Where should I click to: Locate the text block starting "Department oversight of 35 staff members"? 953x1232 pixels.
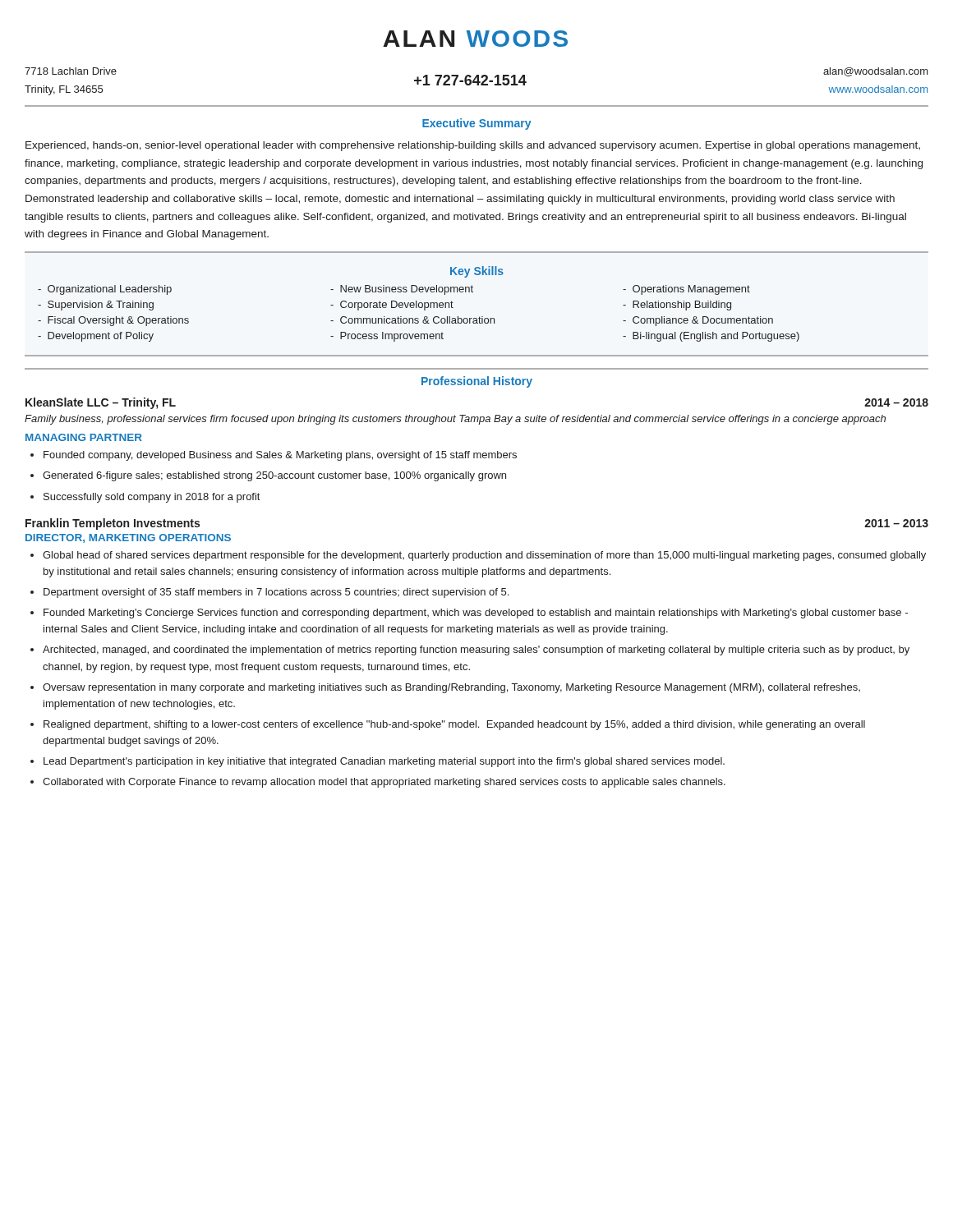click(486, 592)
